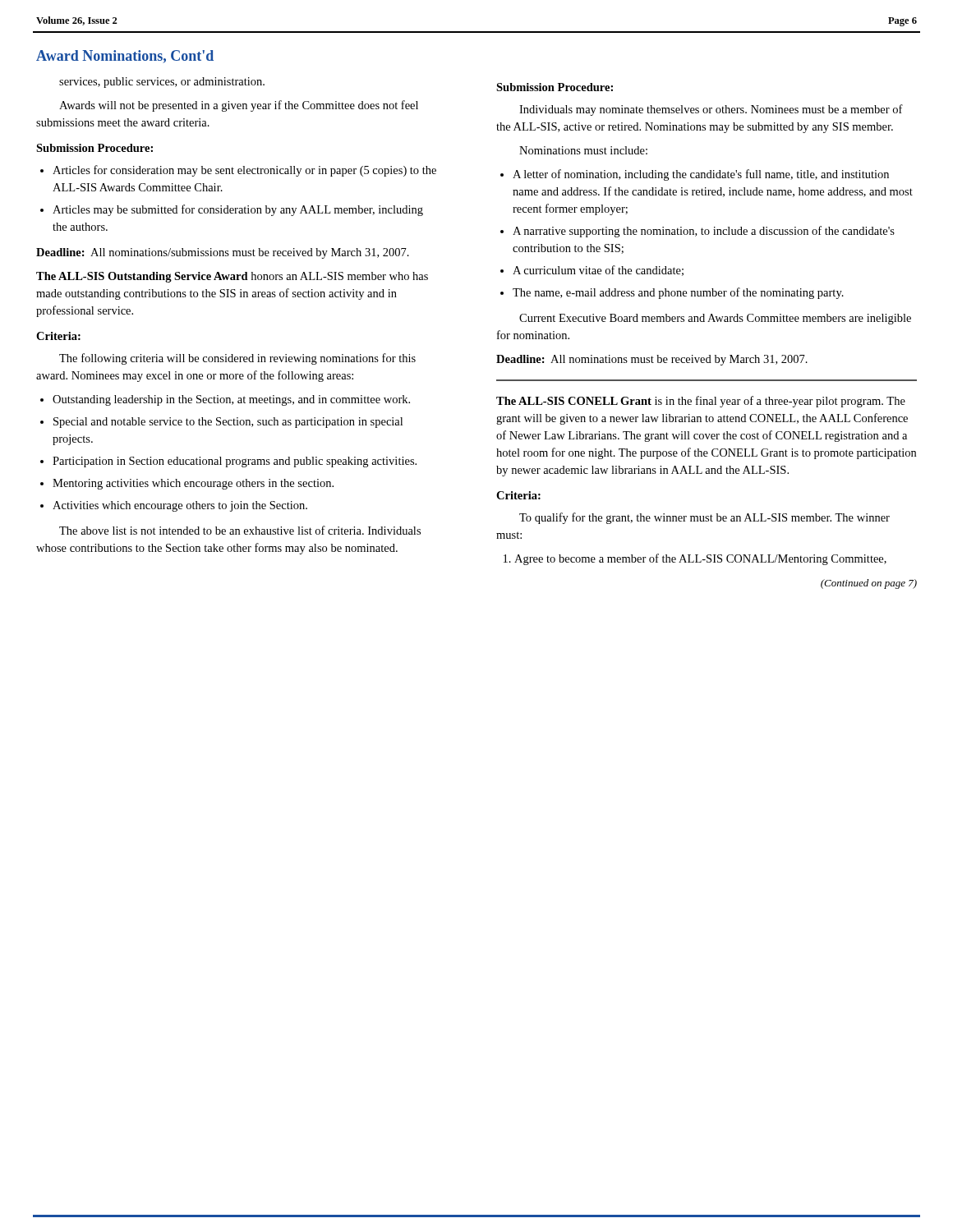Locate the block starting "The name, e-mail address and phone number of"
The image size is (953, 1232).
(x=707, y=293)
